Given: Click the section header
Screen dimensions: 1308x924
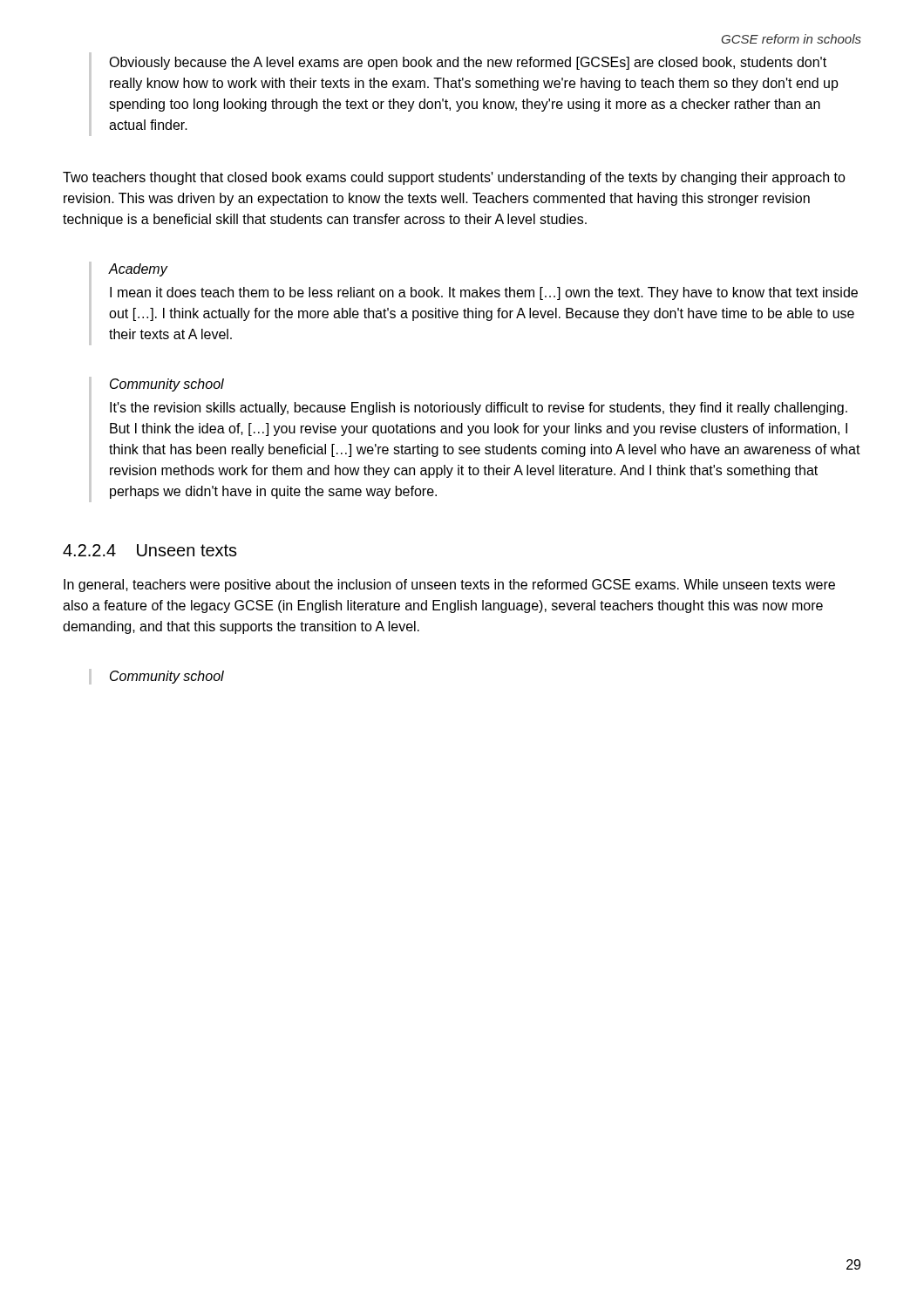Looking at the screenshot, I should click(150, 550).
